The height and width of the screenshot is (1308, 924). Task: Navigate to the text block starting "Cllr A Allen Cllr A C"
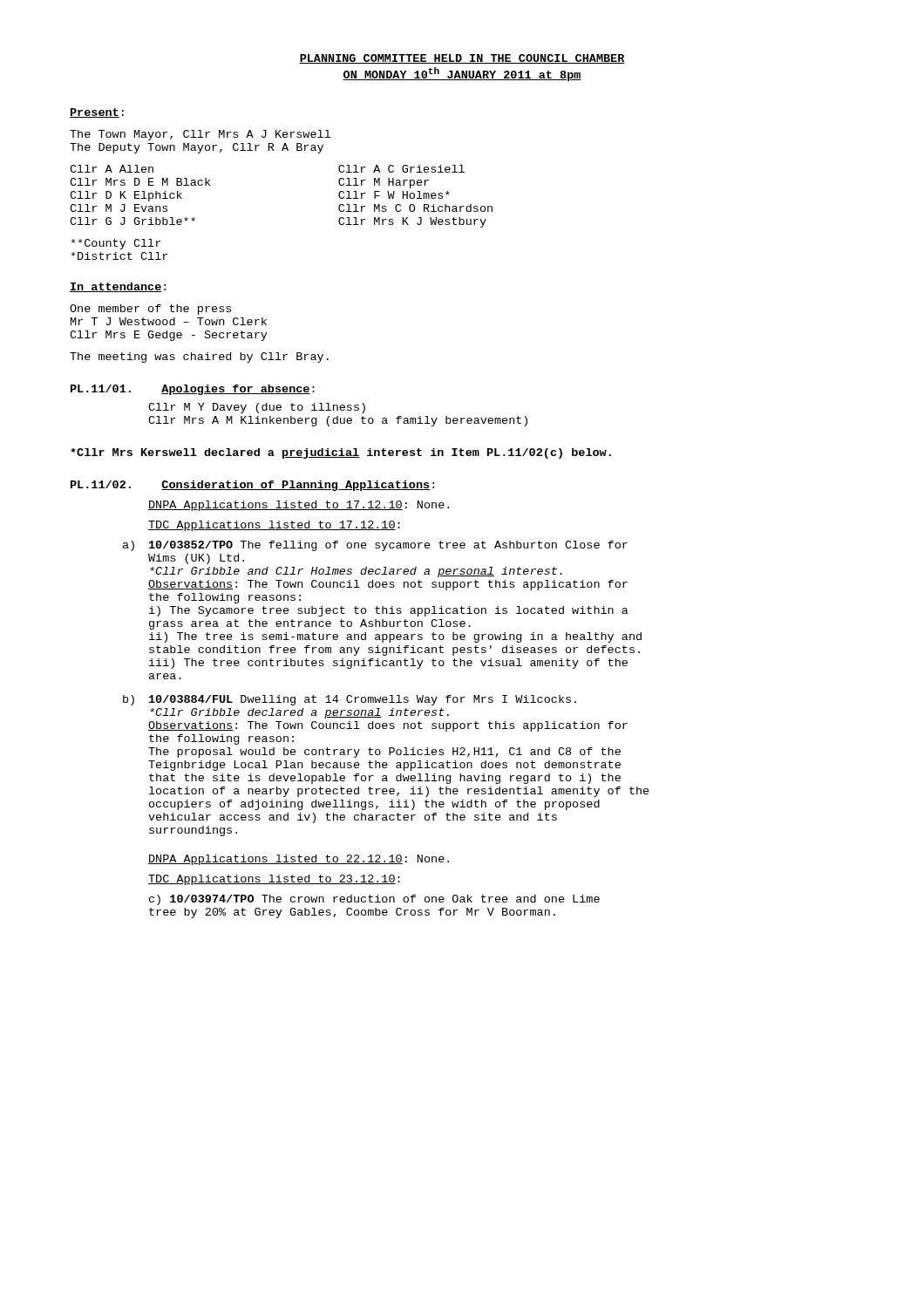(x=108, y=169)
